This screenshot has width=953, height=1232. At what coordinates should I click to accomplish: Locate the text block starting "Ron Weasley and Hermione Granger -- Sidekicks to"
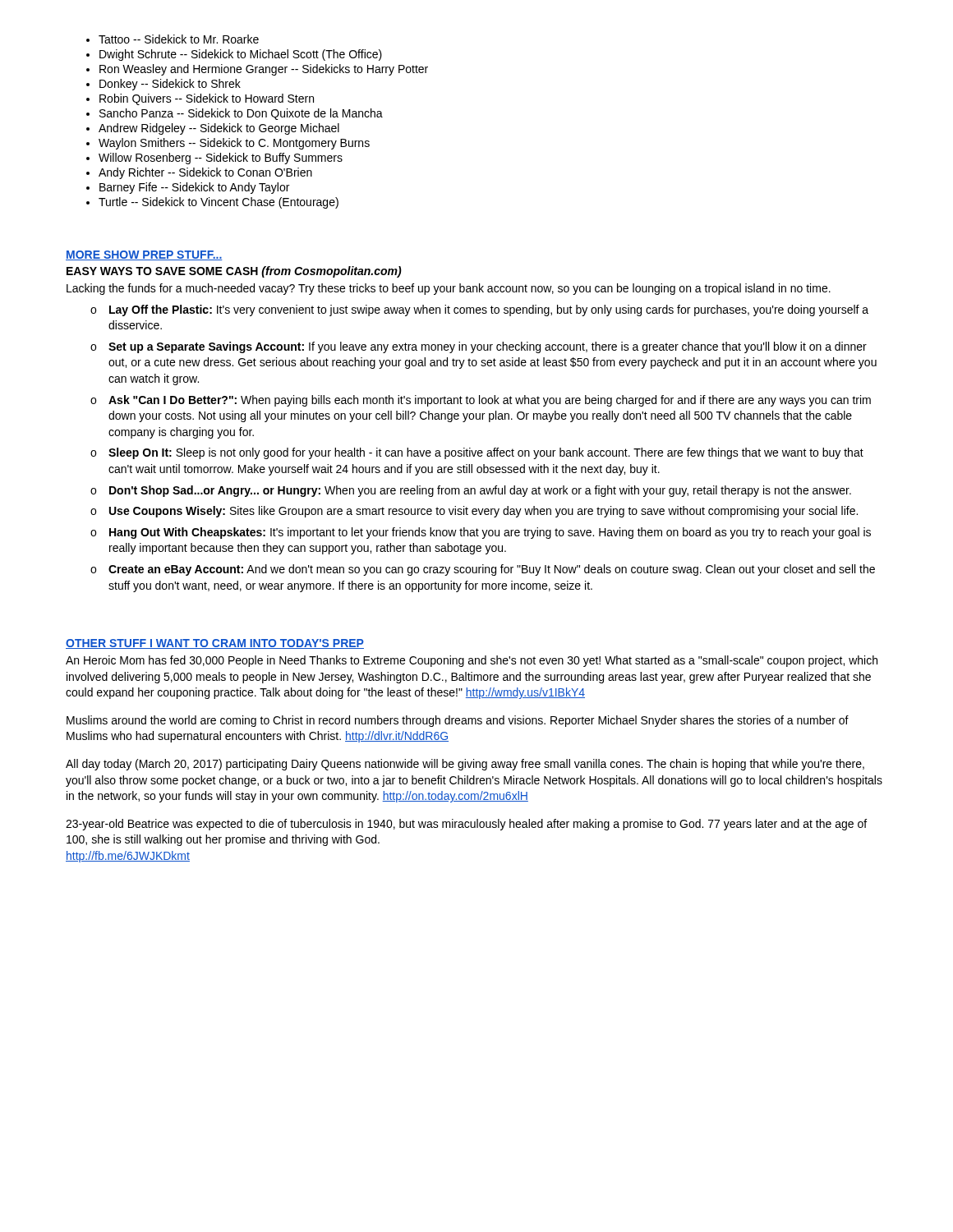[x=264, y=70]
